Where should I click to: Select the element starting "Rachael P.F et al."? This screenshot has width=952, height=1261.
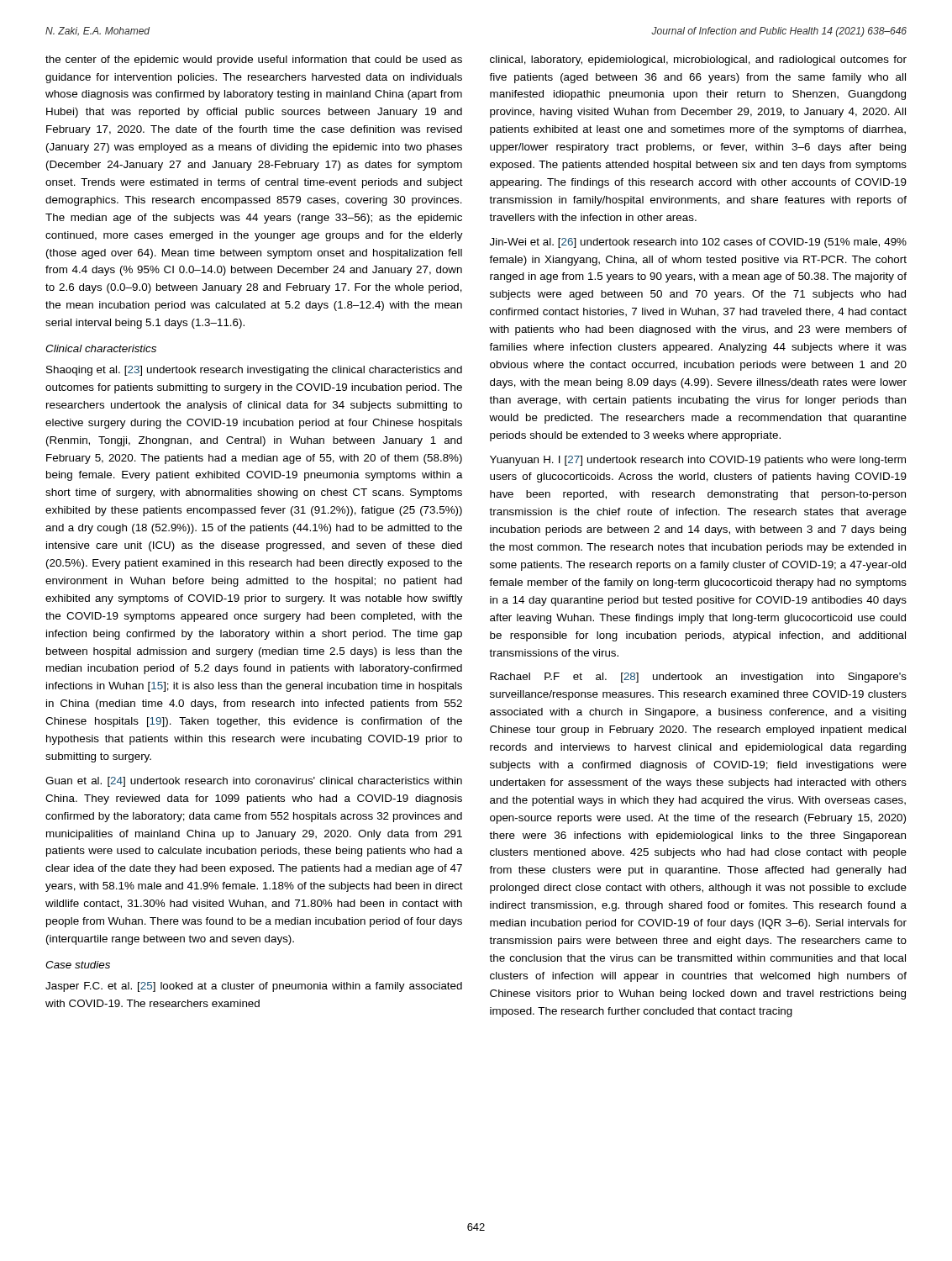point(698,844)
